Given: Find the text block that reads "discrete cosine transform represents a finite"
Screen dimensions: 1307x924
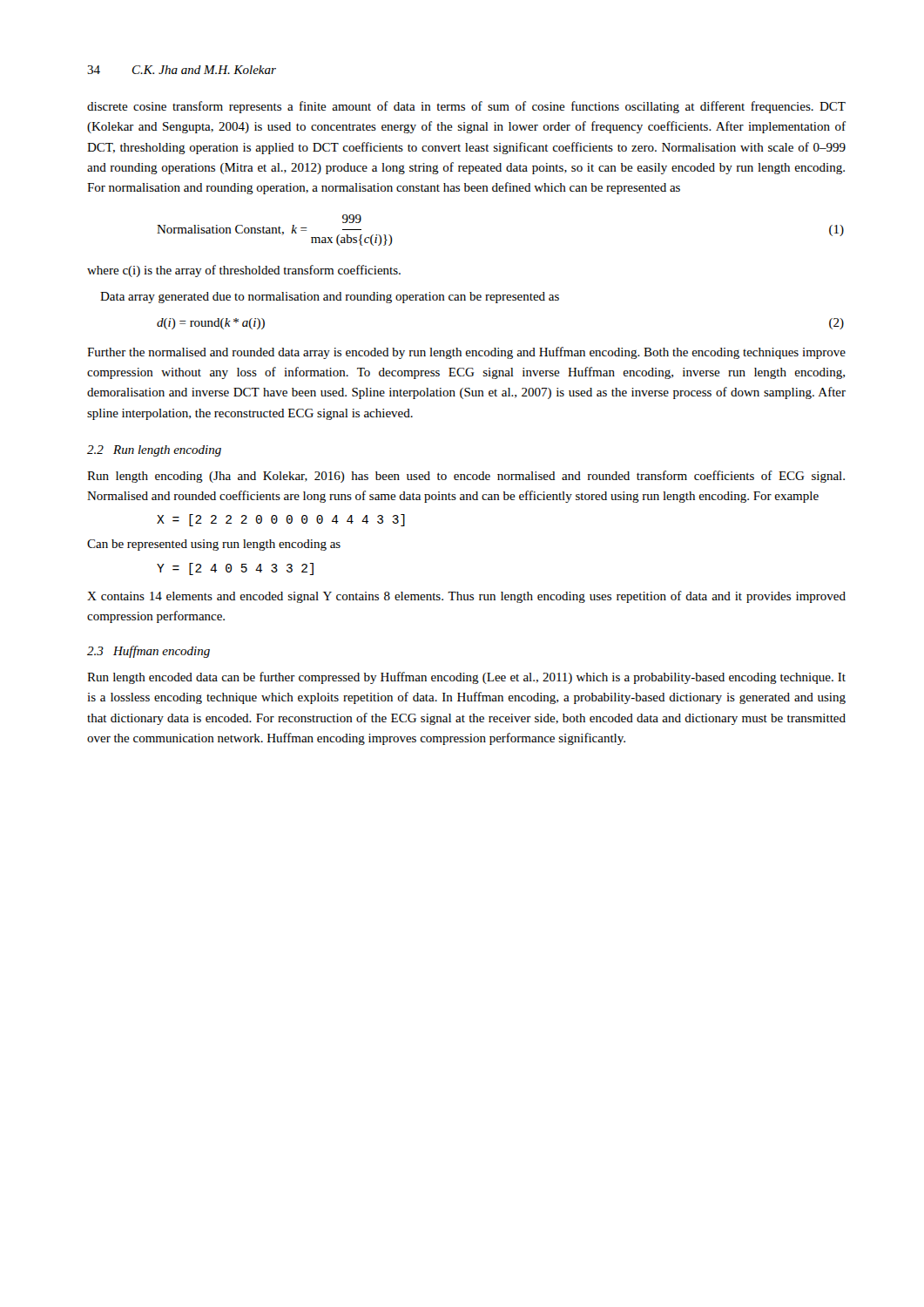Looking at the screenshot, I should (x=466, y=147).
